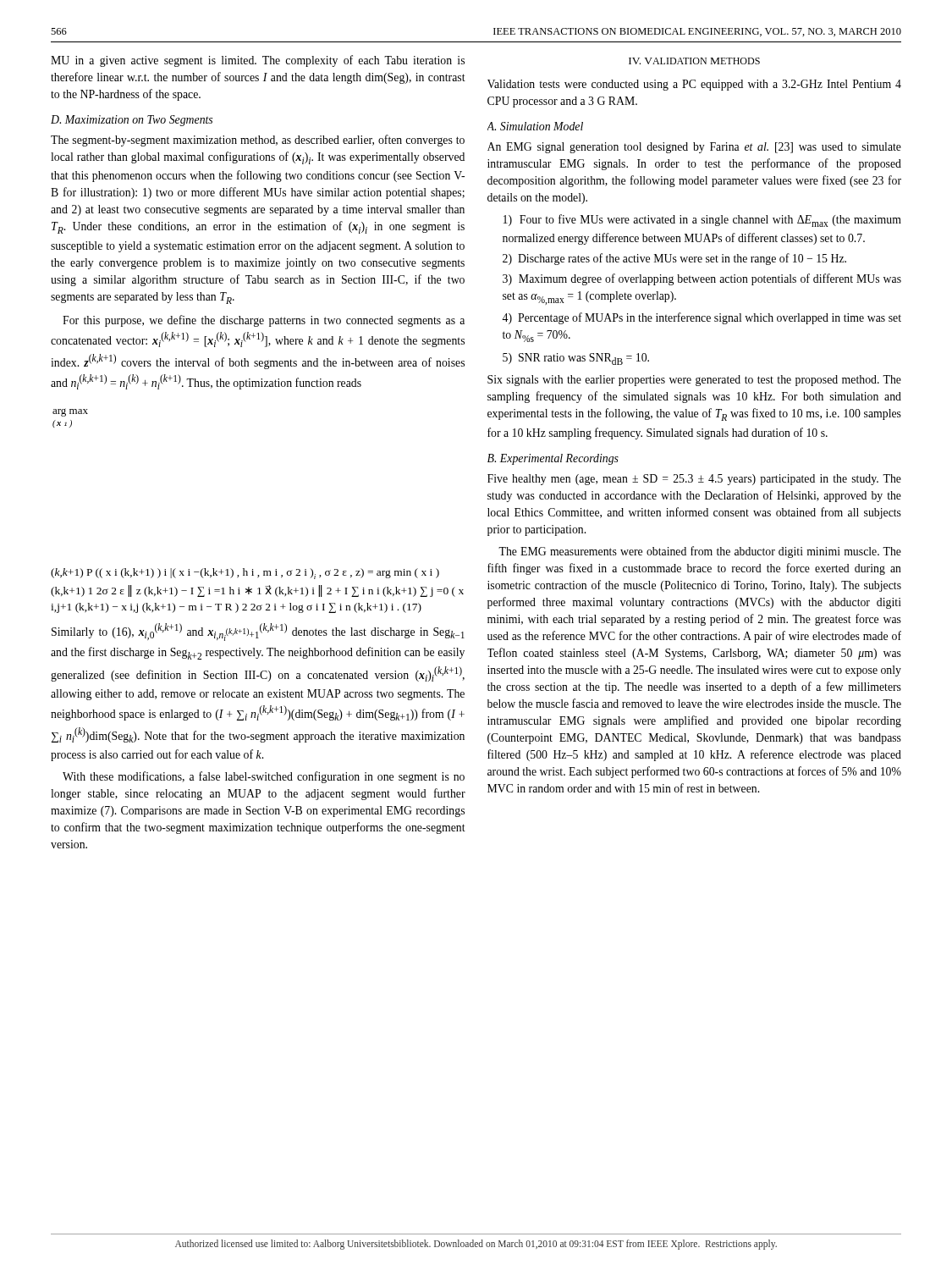The image size is (952, 1270).
Task: Navigate to the block starting "A. Simulation Model"
Action: click(535, 126)
